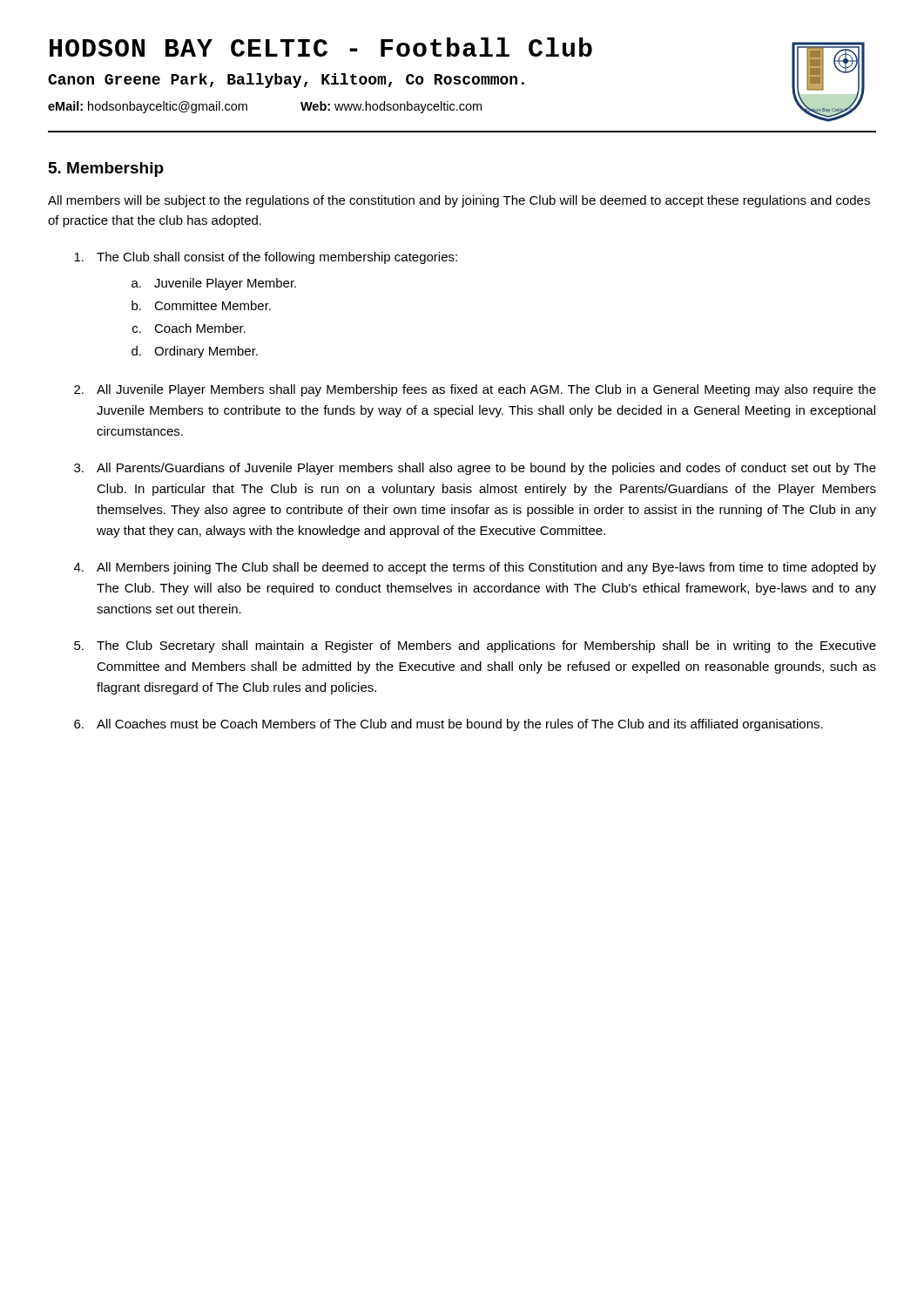This screenshot has width=924, height=1307.
Task: Point to the block beginning "4. All Members joining The Club shall"
Action: coord(462,588)
